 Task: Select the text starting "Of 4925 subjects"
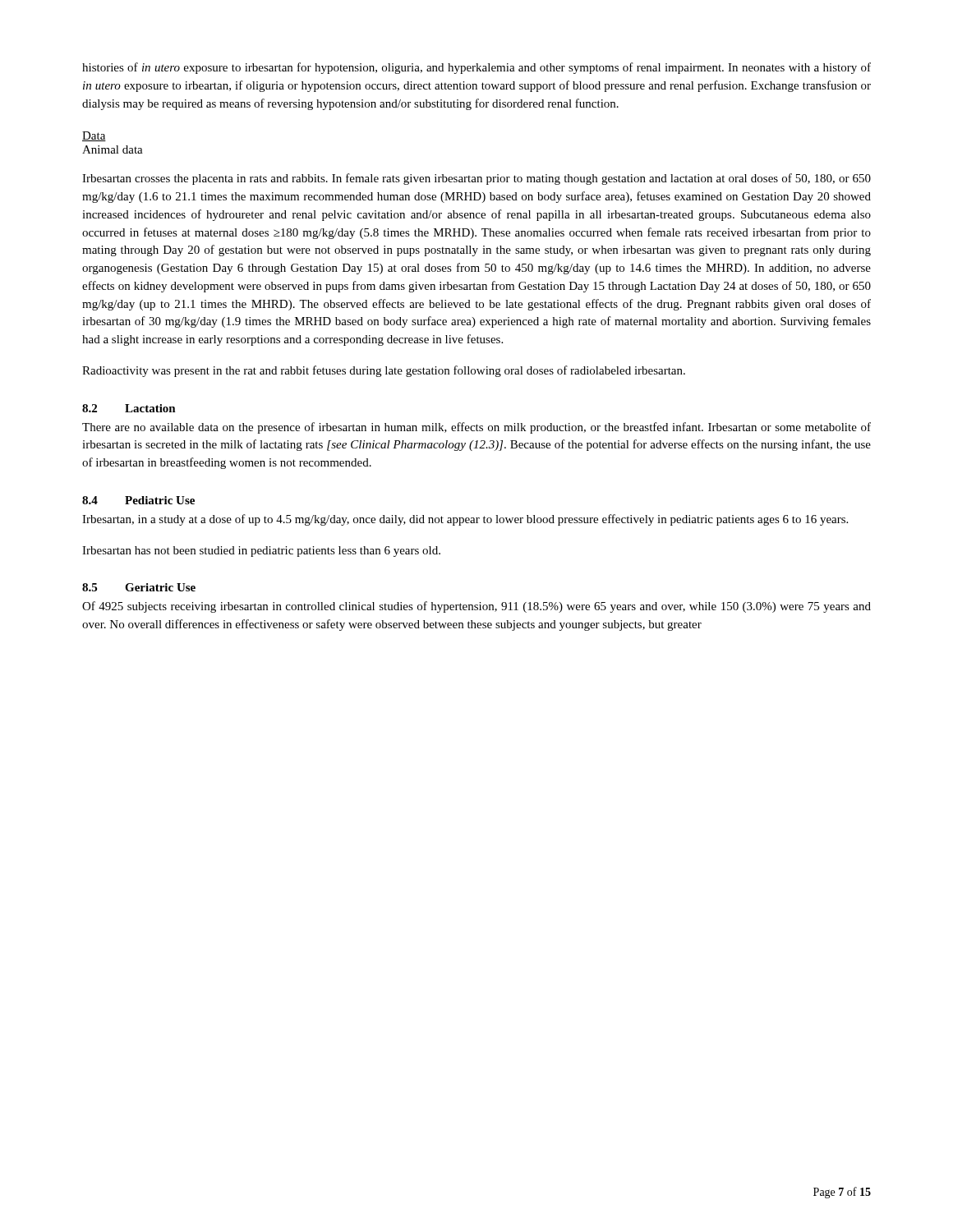pyautogui.click(x=476, y=615)
